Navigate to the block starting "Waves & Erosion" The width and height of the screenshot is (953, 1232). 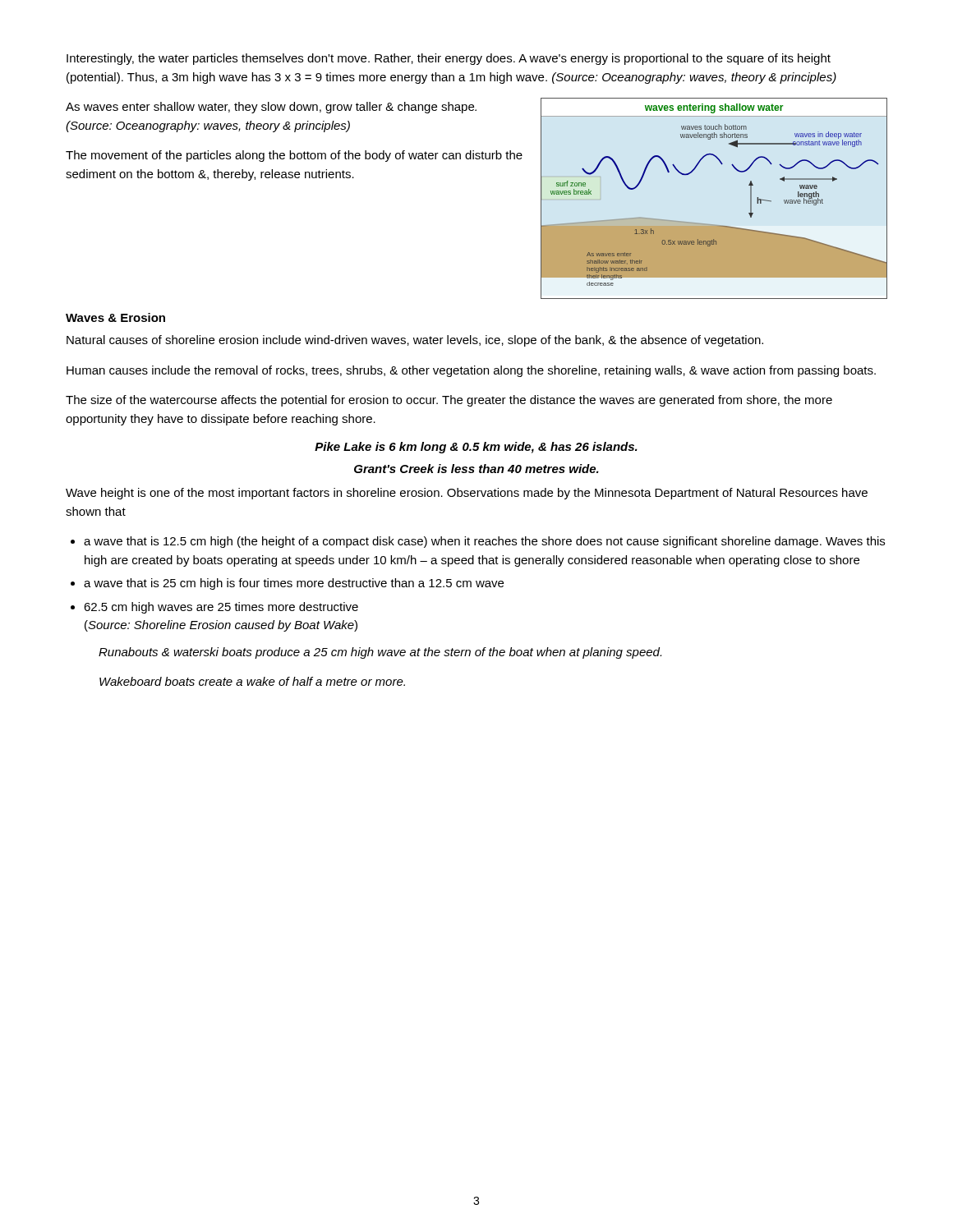[116, 317]
